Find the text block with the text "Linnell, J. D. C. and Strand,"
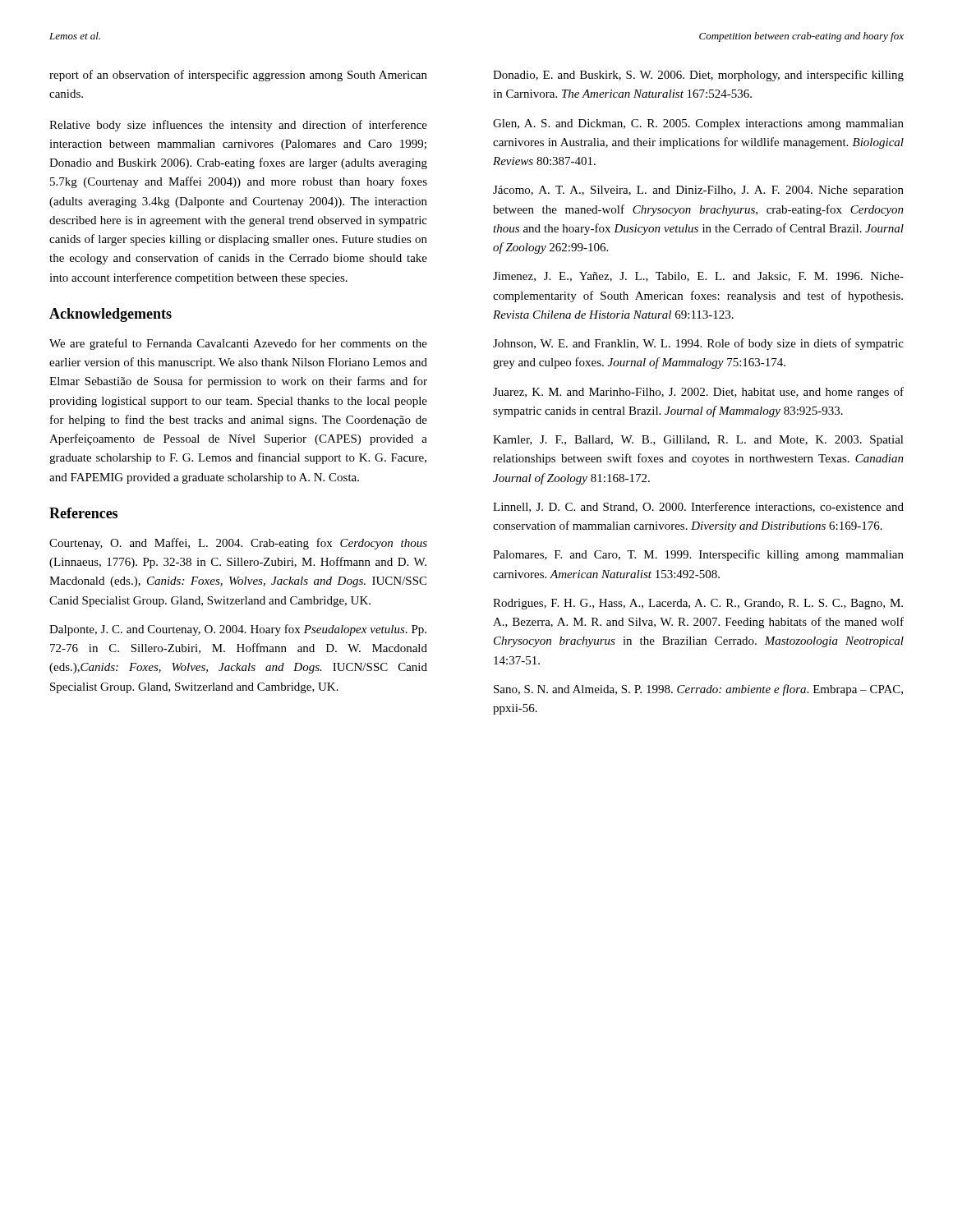This screenshot has width=953, height=1232. [698, 517]
